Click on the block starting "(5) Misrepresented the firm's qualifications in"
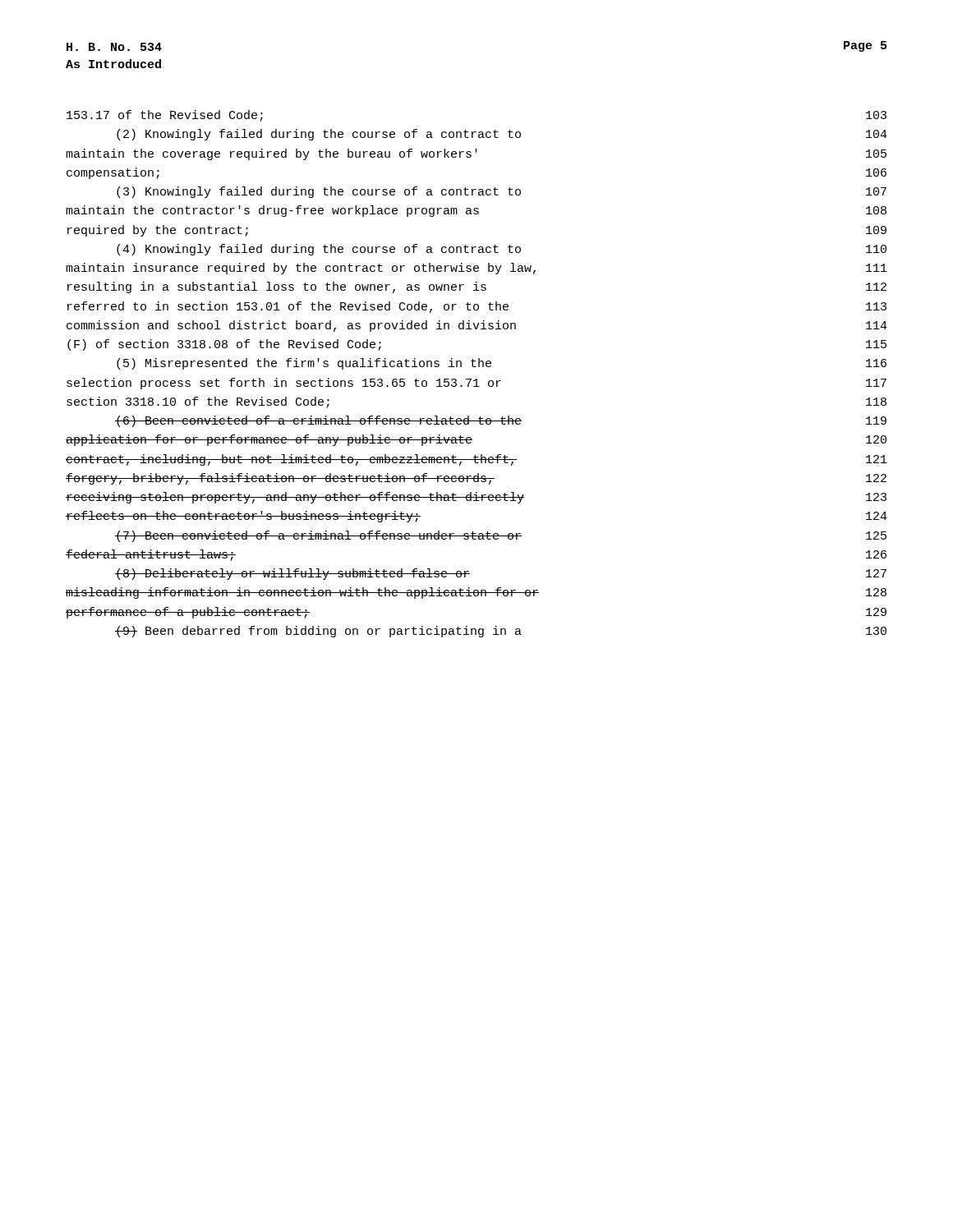953x1232 pixels. (476, 384)
